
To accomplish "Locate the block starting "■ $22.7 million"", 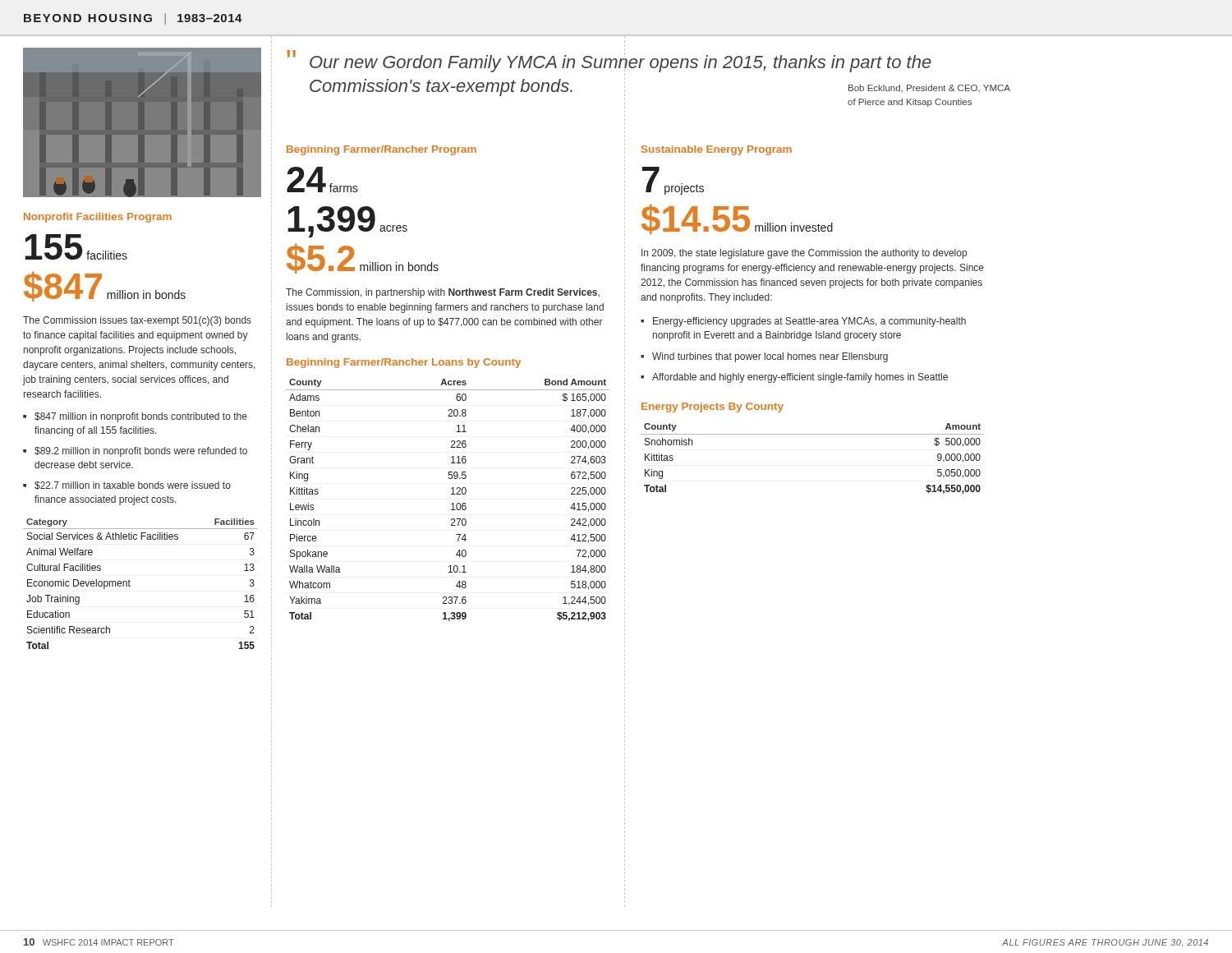I will click(x=127, y=492).
